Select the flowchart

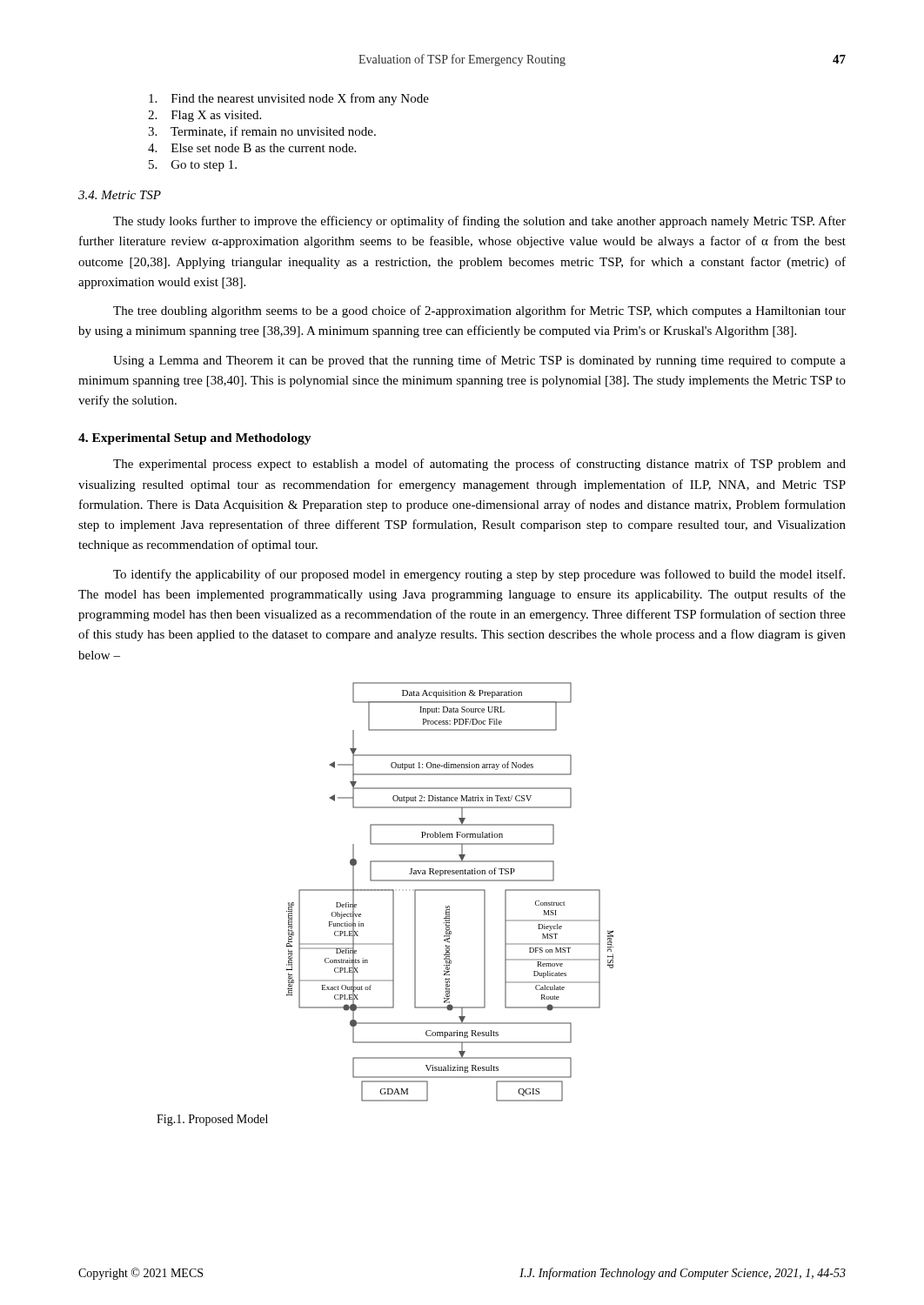[462, 894]
